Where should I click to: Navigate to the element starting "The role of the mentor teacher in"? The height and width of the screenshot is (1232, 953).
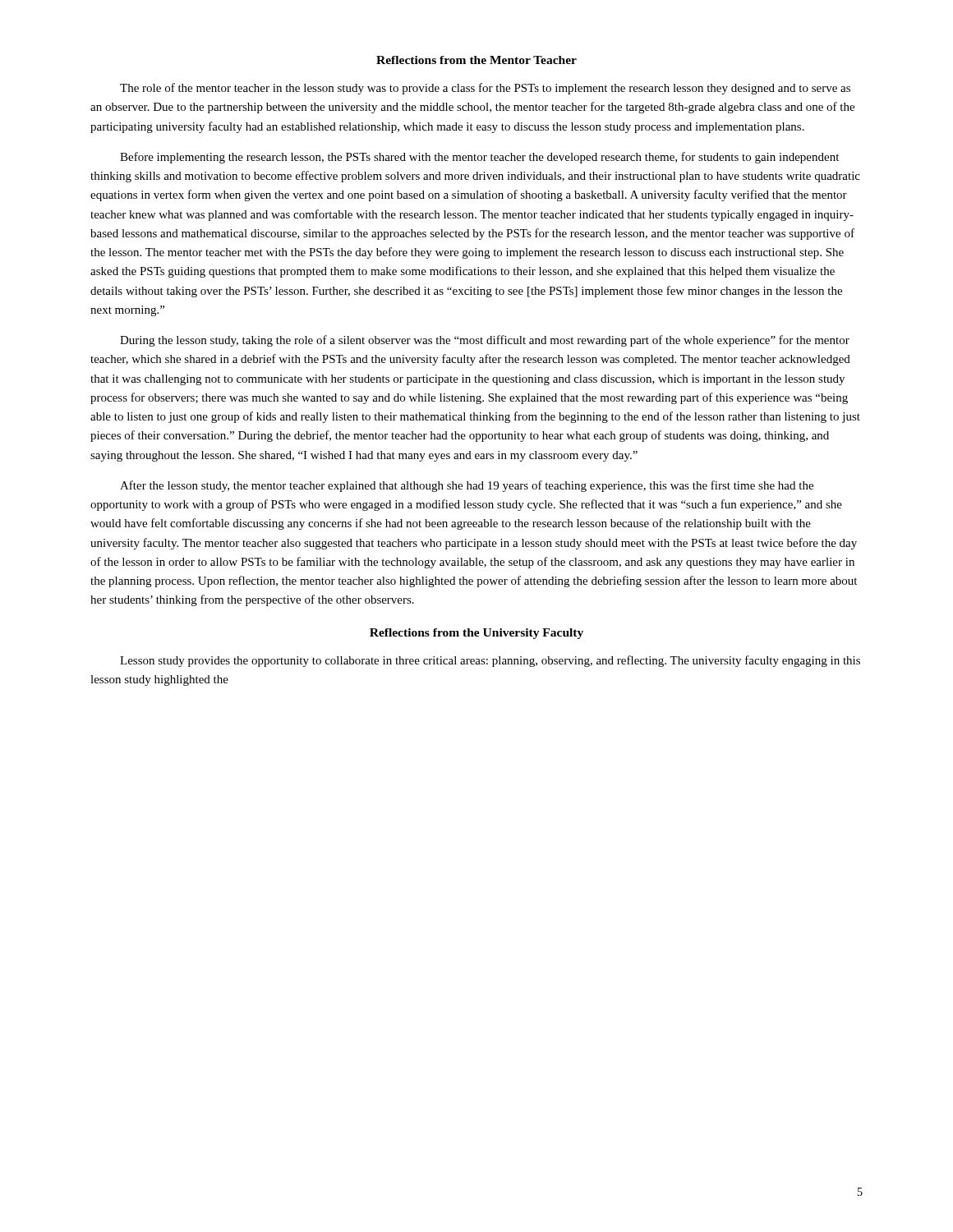pos(473,107)
